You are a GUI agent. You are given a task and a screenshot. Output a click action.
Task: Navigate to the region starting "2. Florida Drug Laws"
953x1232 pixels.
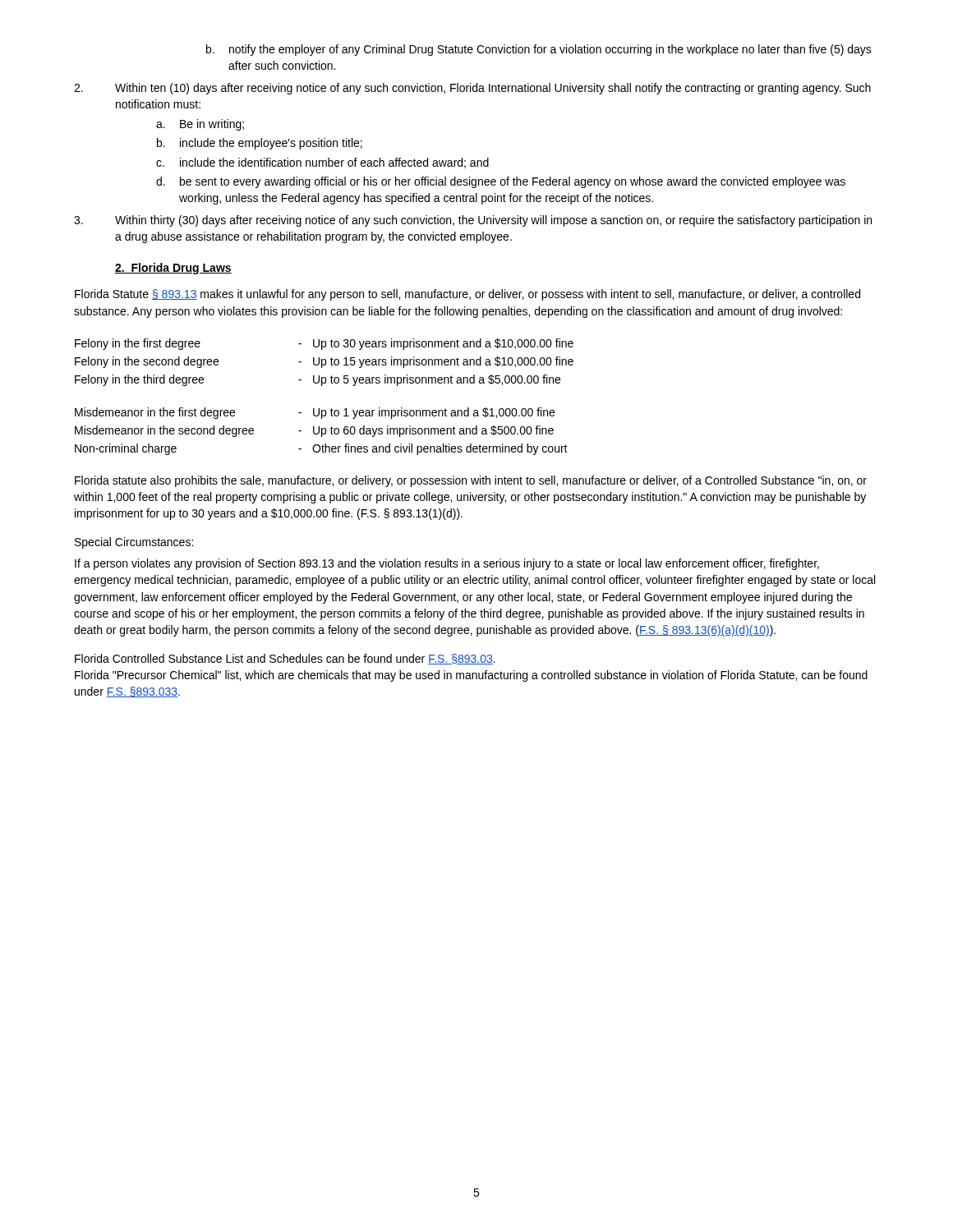[173, 268]
